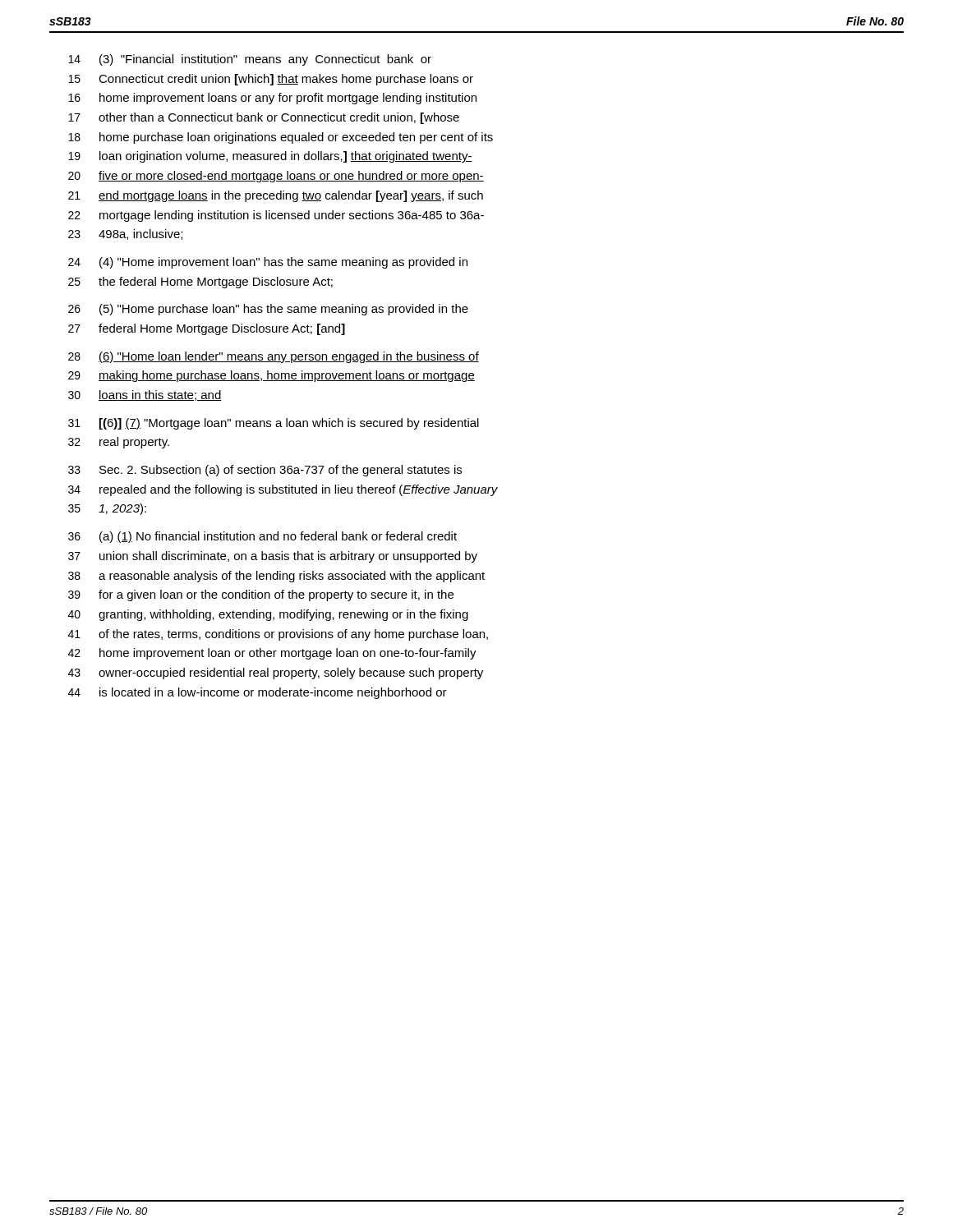Point to the block beginning "15 Connecticut credit union [which]"
The height and width of the screenshot is (1232, 953).
click(x=476, y=78)
